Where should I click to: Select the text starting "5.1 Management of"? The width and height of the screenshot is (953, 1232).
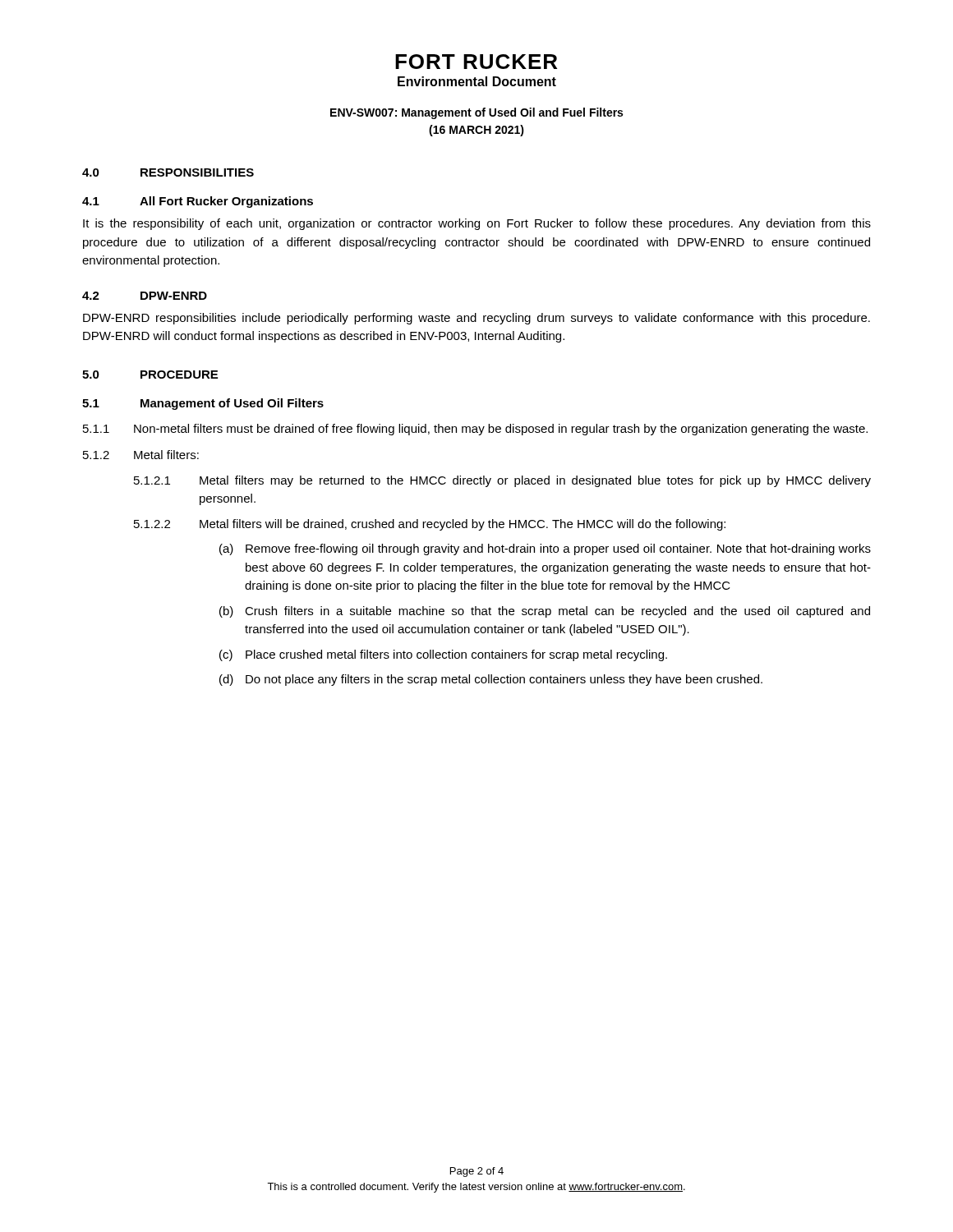point(203,404)
